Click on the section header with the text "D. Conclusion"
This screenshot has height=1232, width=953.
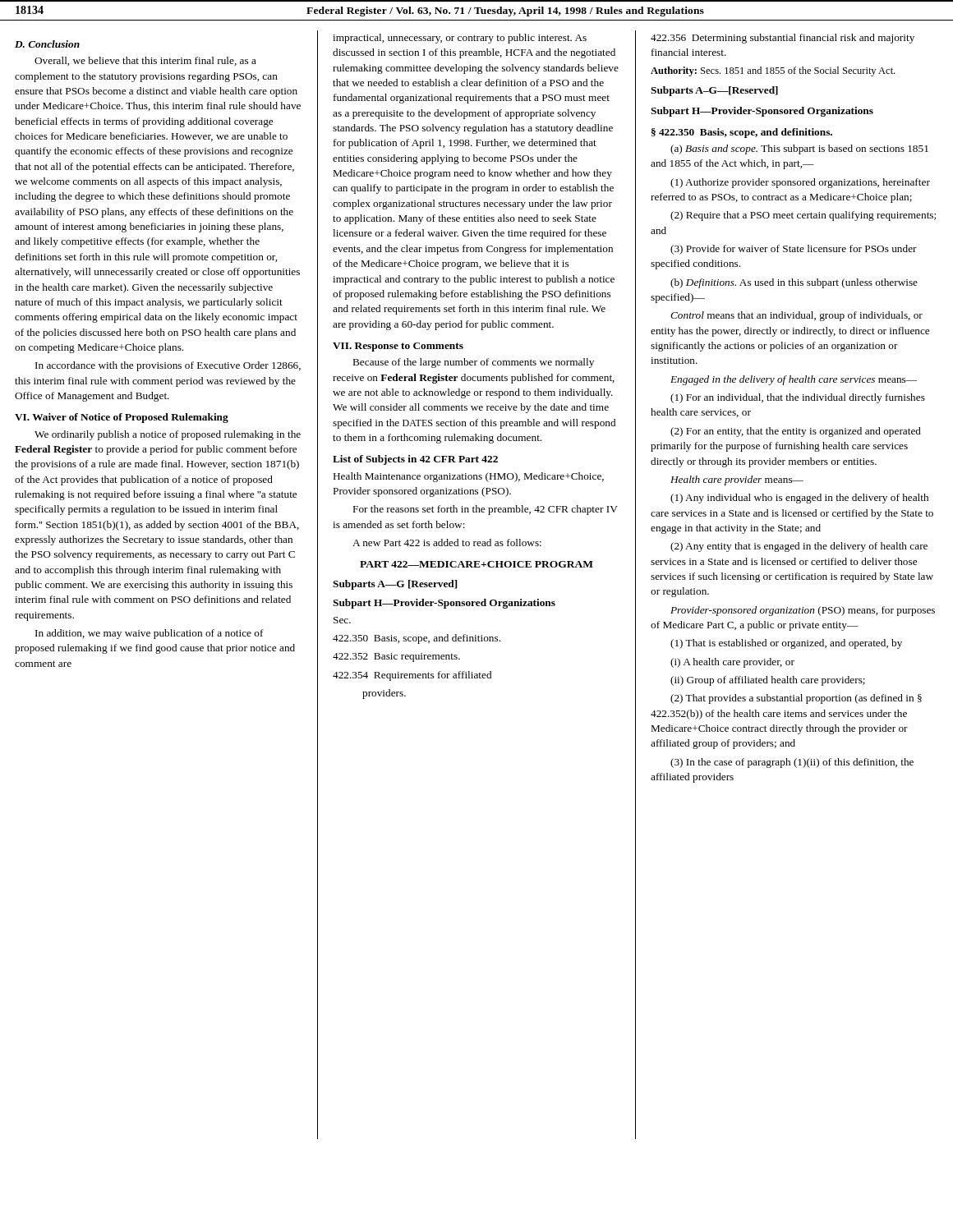click(x=47, y=44)
